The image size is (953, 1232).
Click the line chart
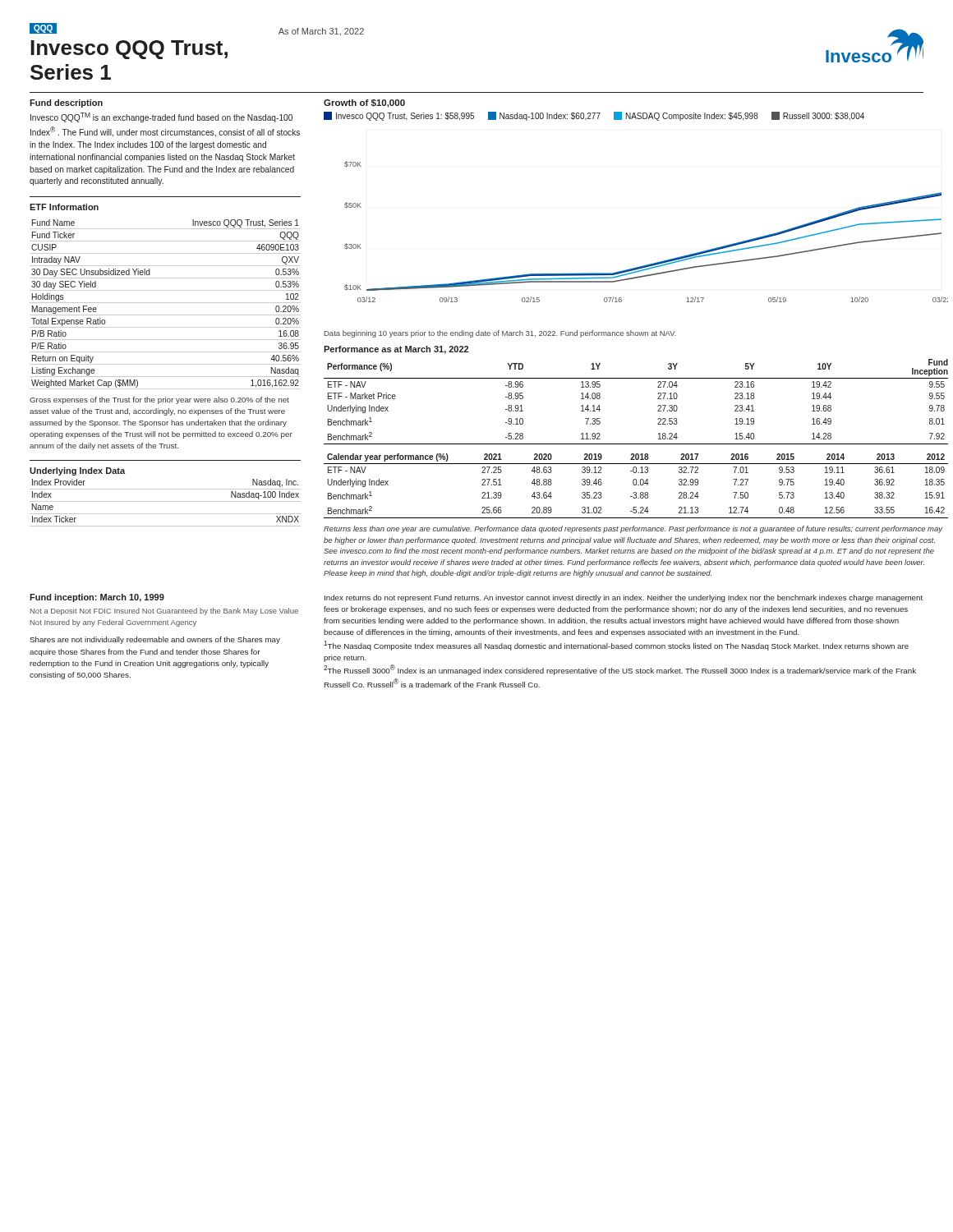coord(636,226)
